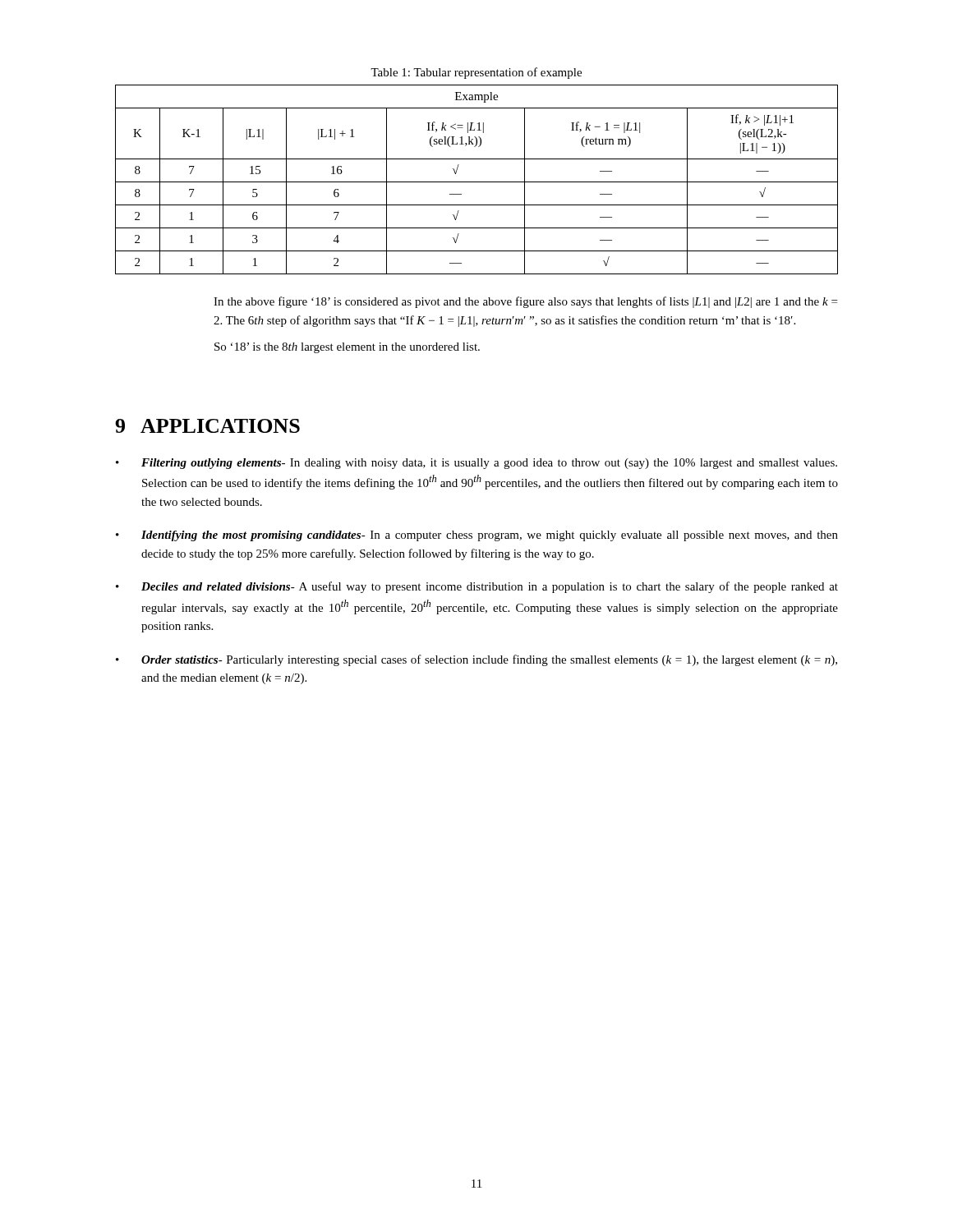
Task: Where is the passage that starts "So ‘18’ is the 8th largest element in"?
Action: tap(347, 347)
